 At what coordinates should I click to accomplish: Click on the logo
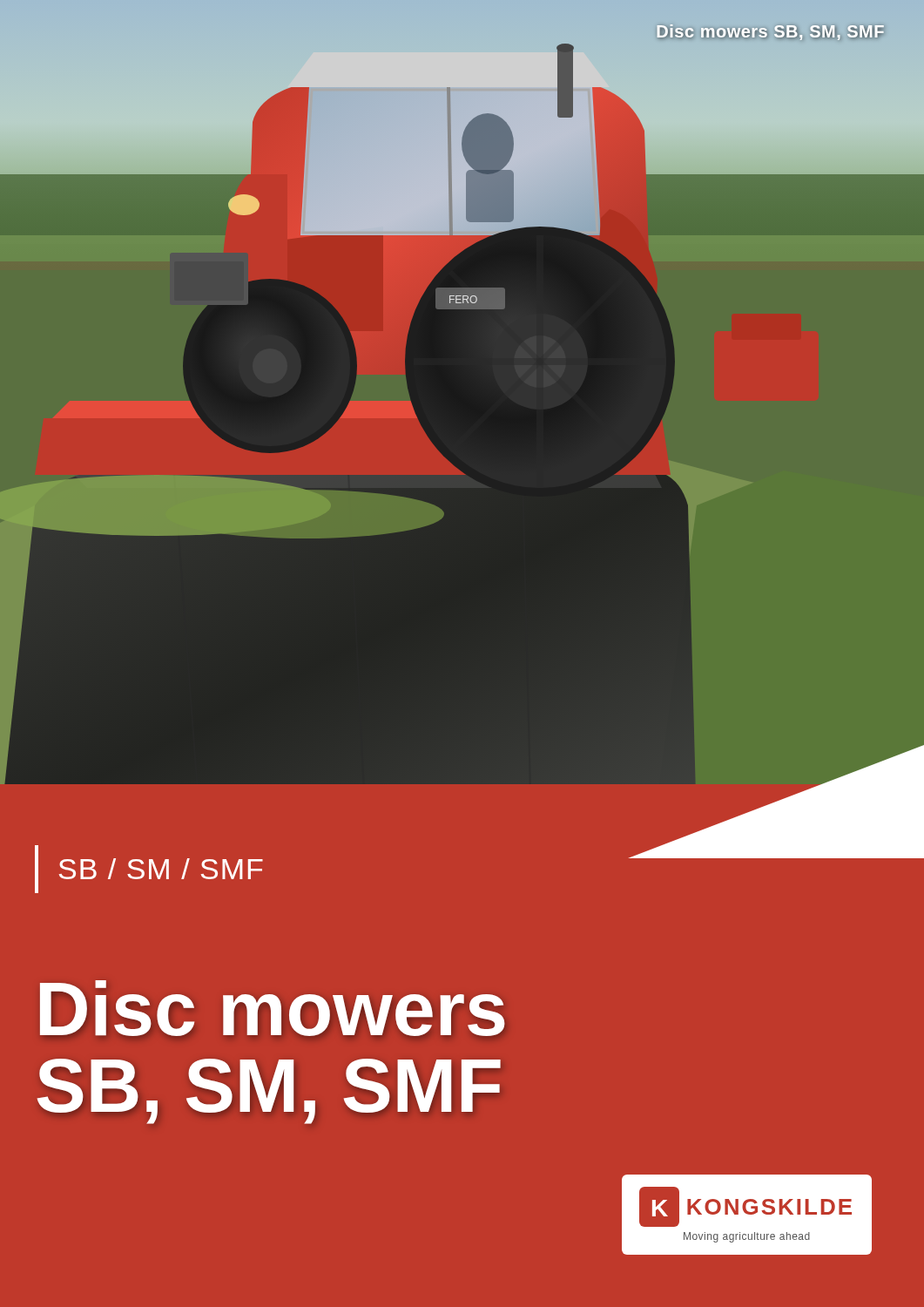click(747, 1215)
